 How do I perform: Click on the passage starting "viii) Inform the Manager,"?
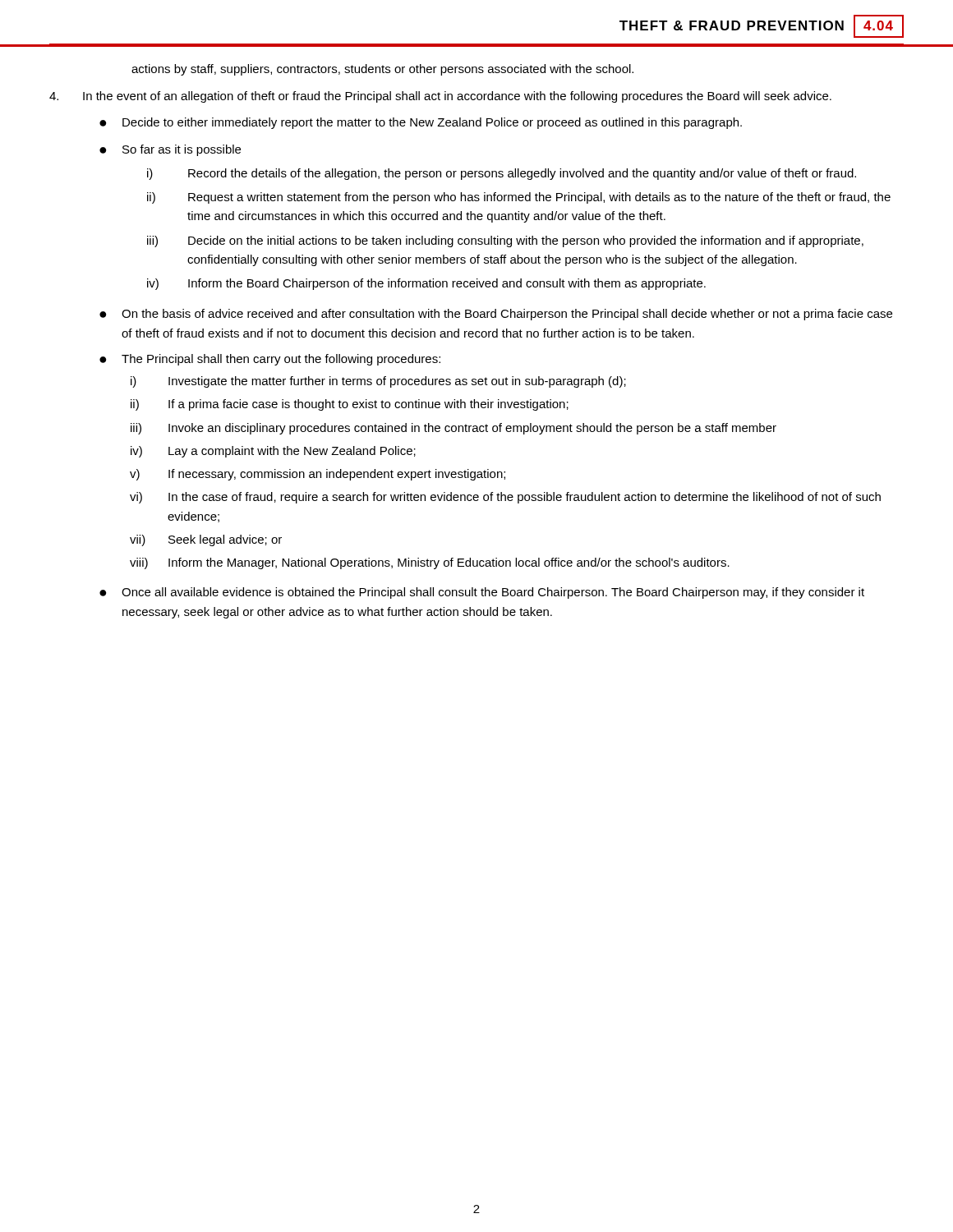tap(517, 562)
